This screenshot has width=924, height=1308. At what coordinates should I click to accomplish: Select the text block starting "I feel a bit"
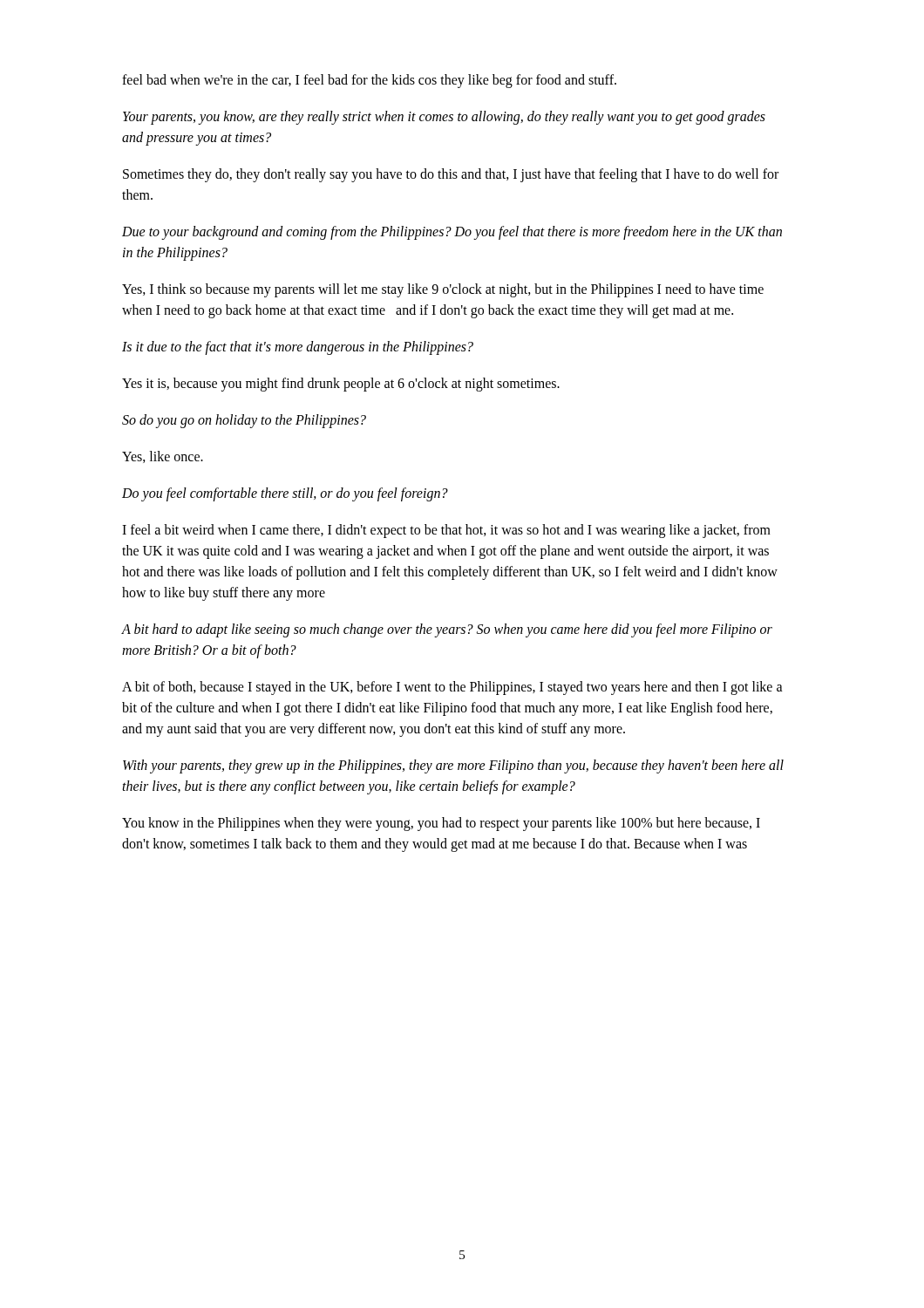pyautogui.click(x=450, y=561)
